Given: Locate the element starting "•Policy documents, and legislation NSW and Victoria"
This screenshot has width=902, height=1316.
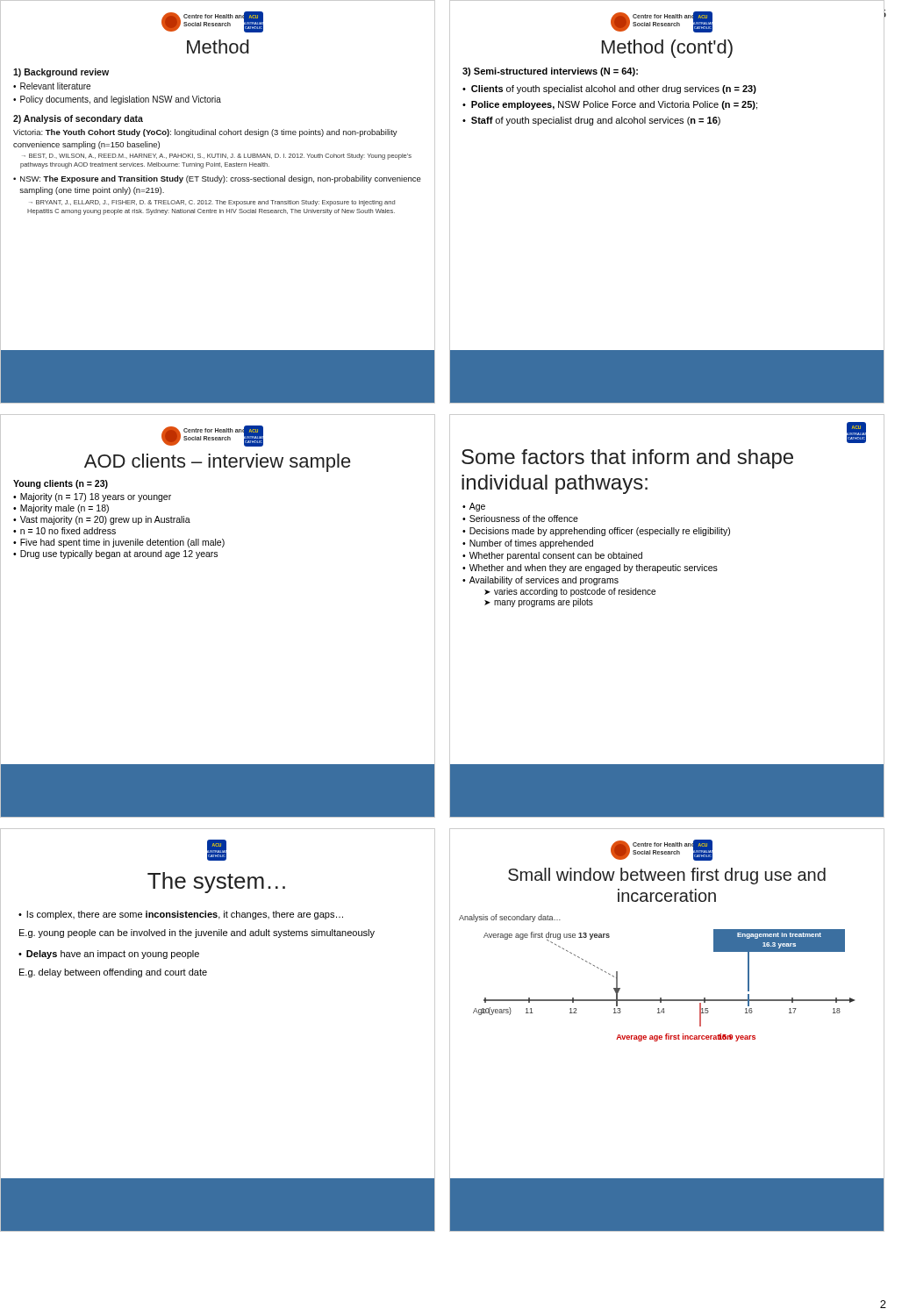Looking at the screenshot, I should coord(117,100).
